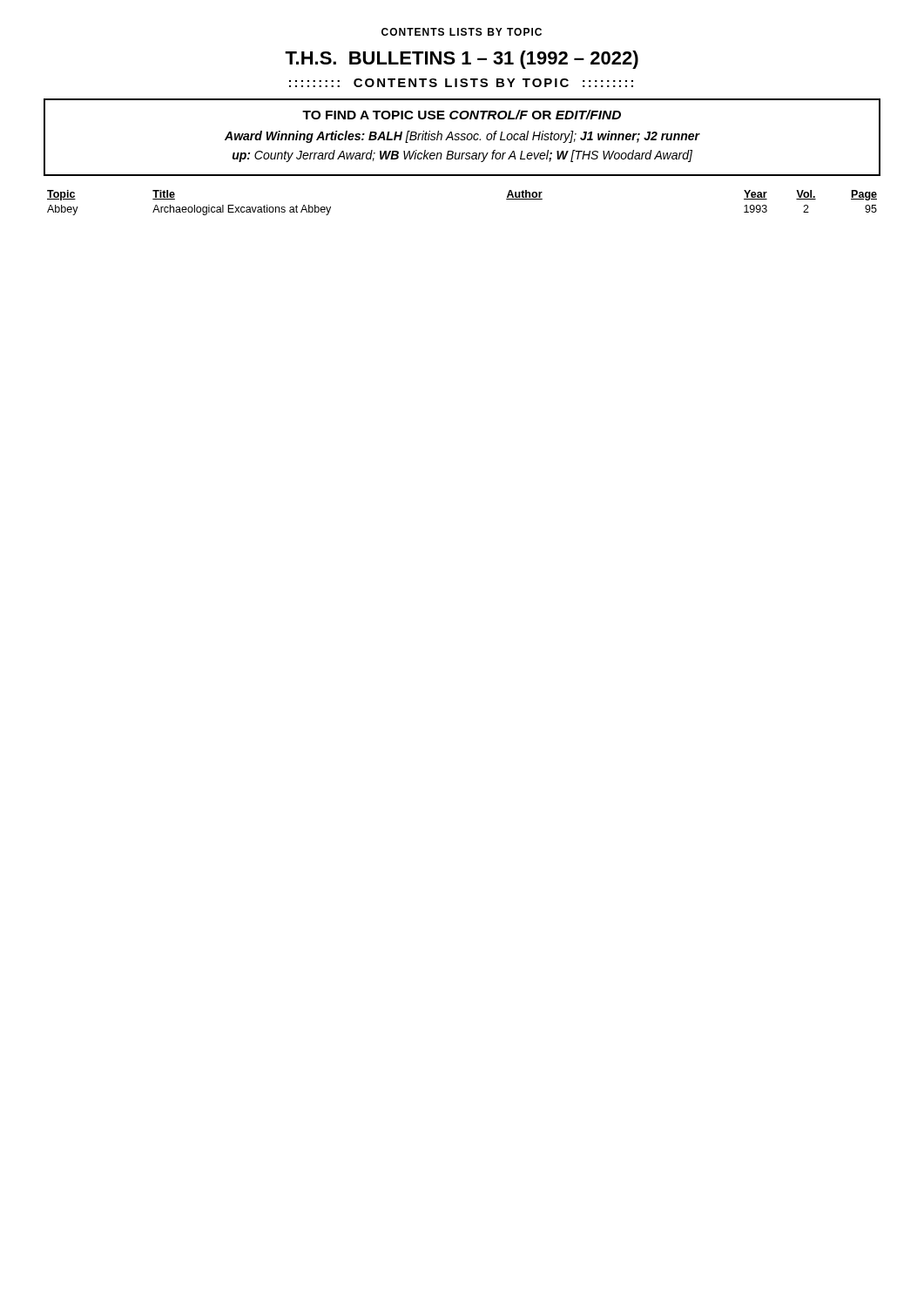Image resolution: width=924 pixels, height=1307 pixels.
Task: Click the section header that begins "::::::::: CONTENTS LISTS"
Action: (462, 82)
